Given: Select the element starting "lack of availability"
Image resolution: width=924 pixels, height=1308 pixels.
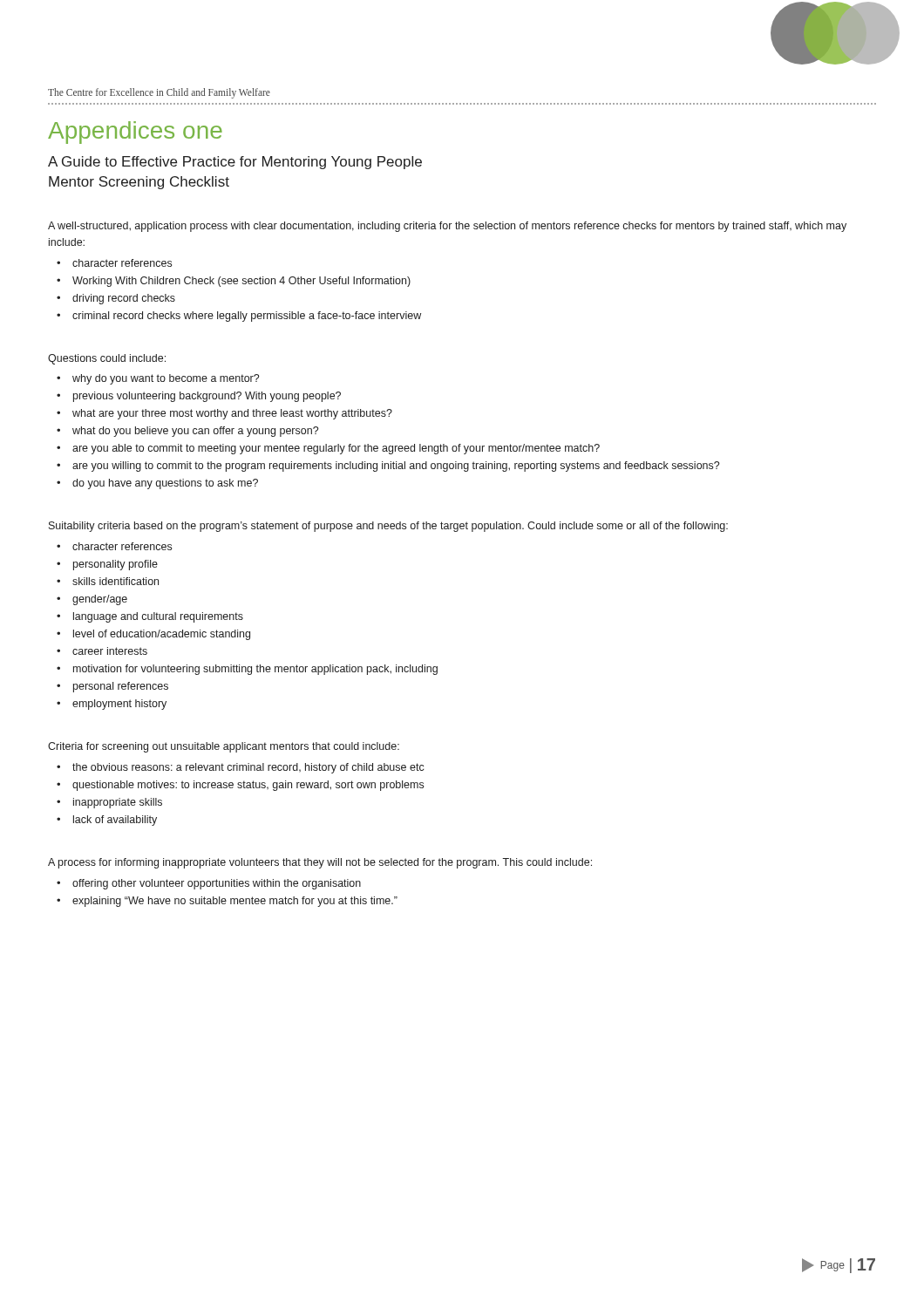Looking at the screenshot, I should (x=115, y=819).
